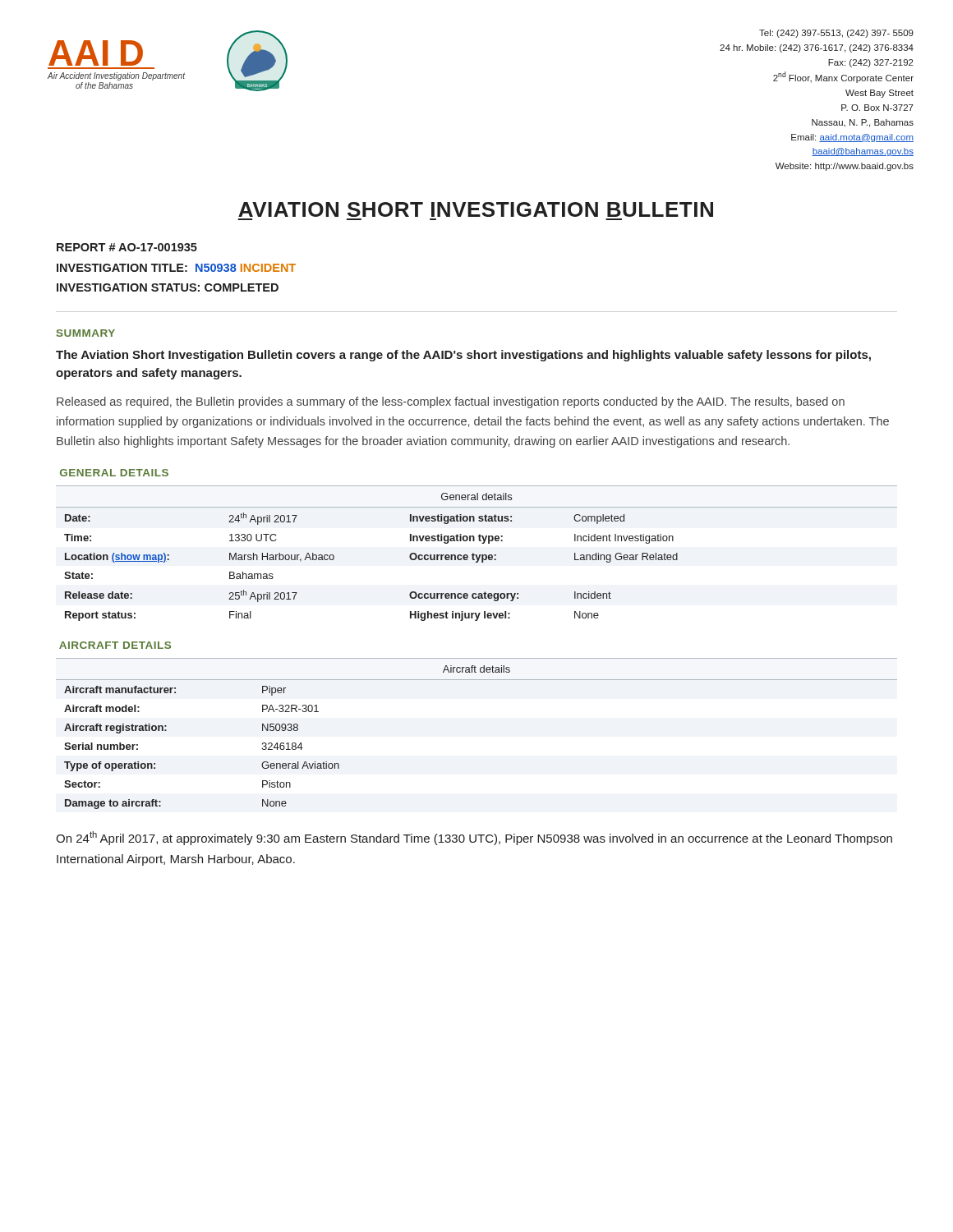Viewport: 953px width, 1232px height.
Task: Locate the section header with the text "General details"
Action: coord(113,472)
